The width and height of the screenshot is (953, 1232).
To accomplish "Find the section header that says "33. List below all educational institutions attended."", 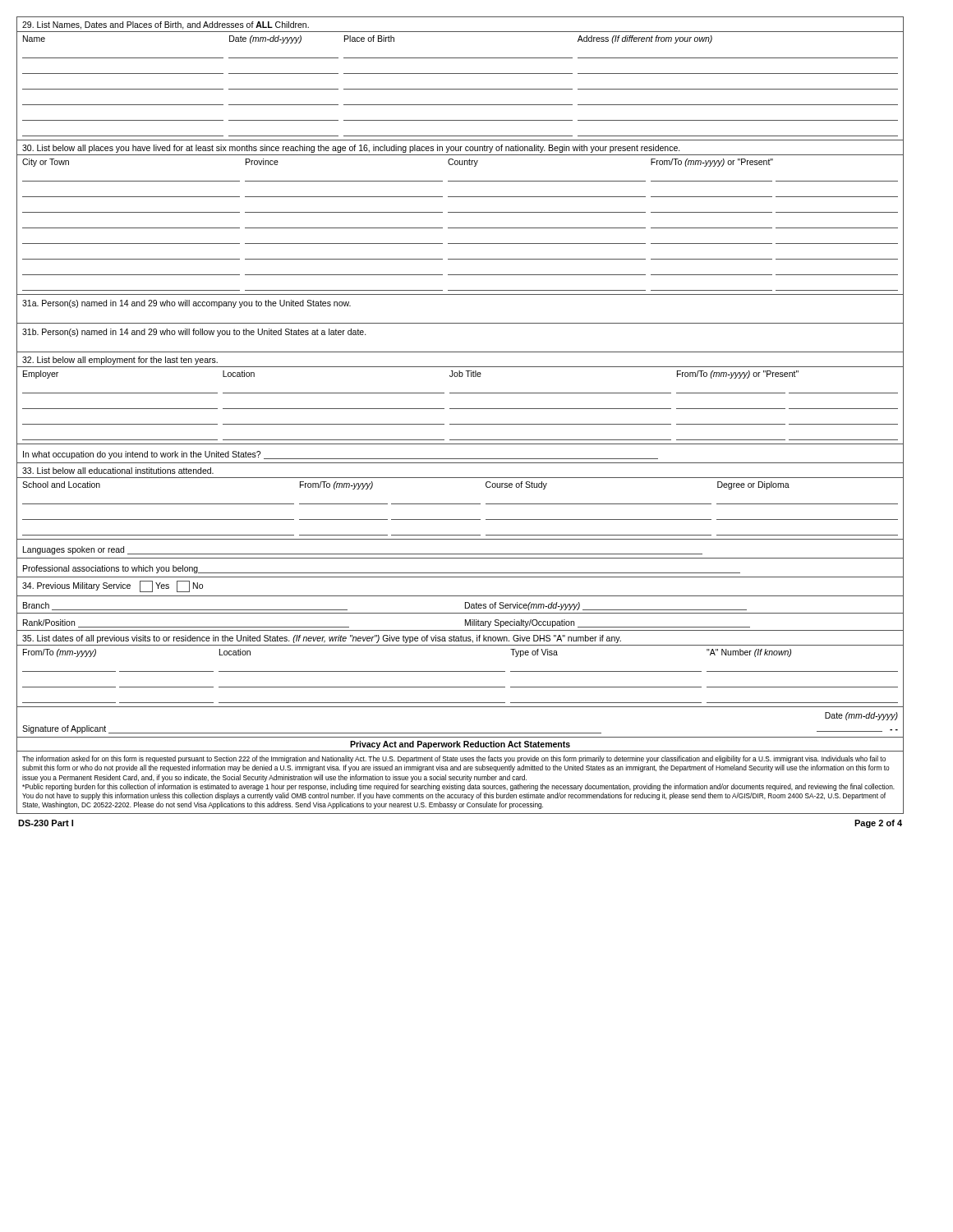I will [118, 471].
